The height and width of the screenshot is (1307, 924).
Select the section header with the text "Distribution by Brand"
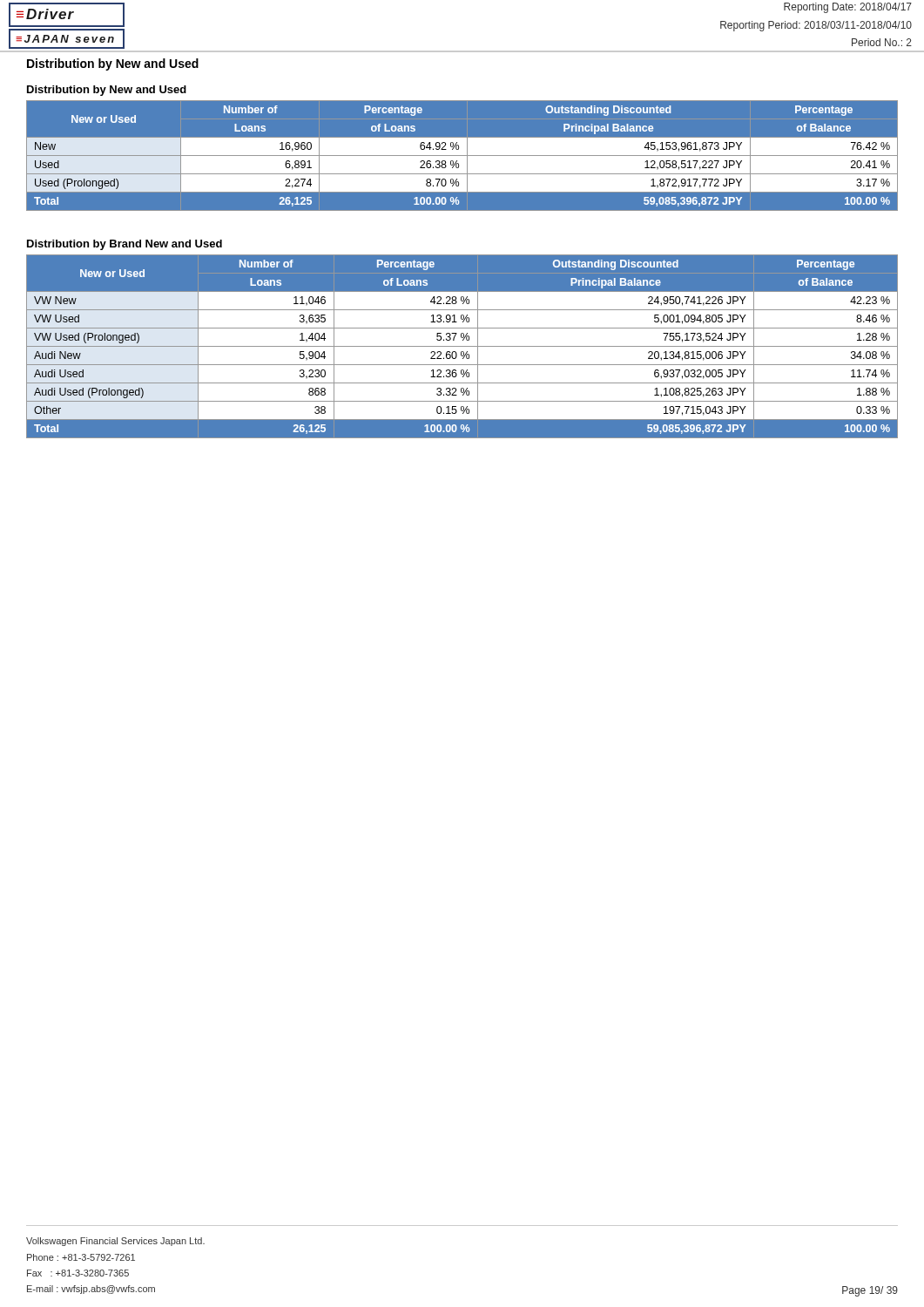coord(124,243)
